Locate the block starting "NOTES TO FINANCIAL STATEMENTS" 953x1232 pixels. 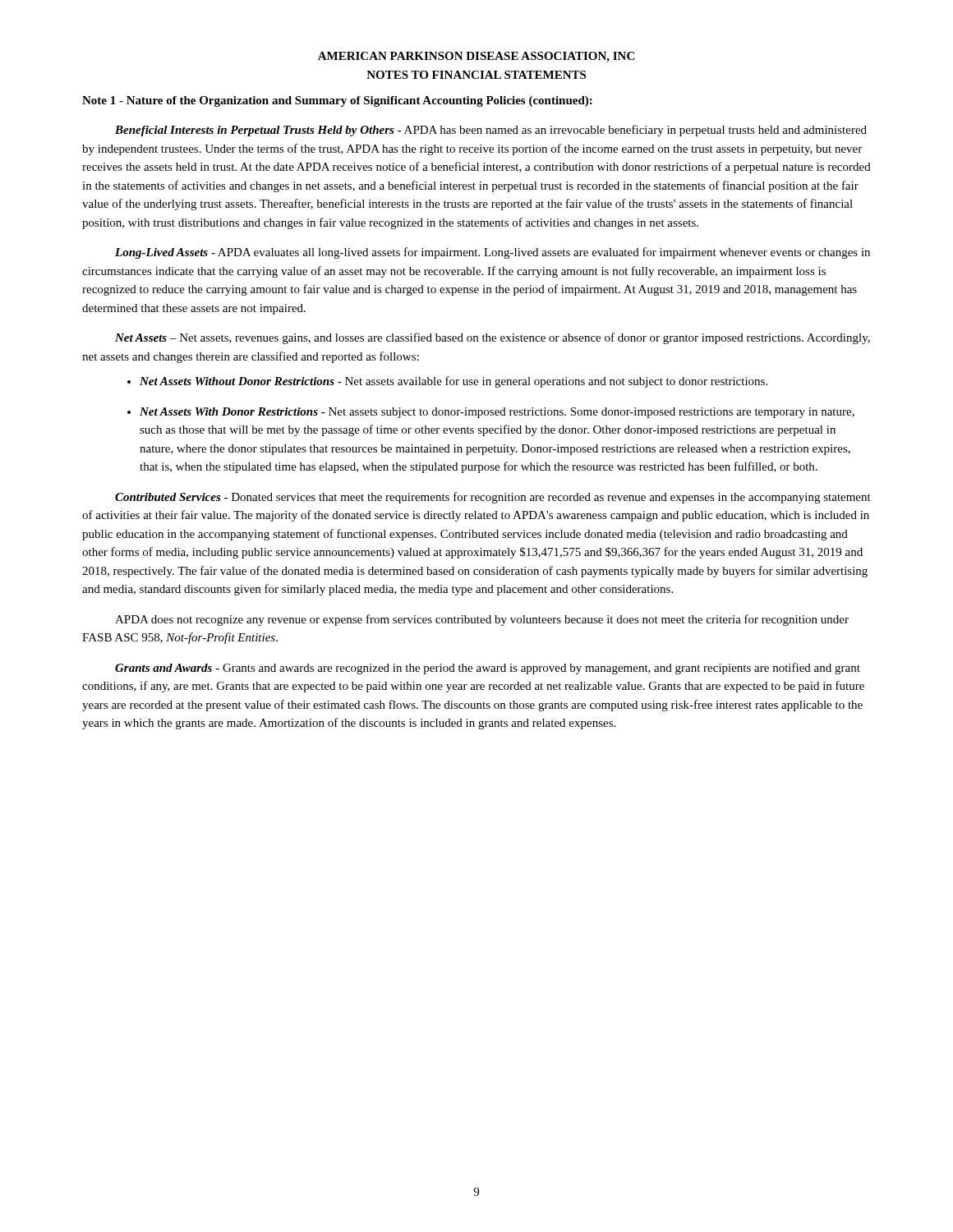click(x=476, y=75)
